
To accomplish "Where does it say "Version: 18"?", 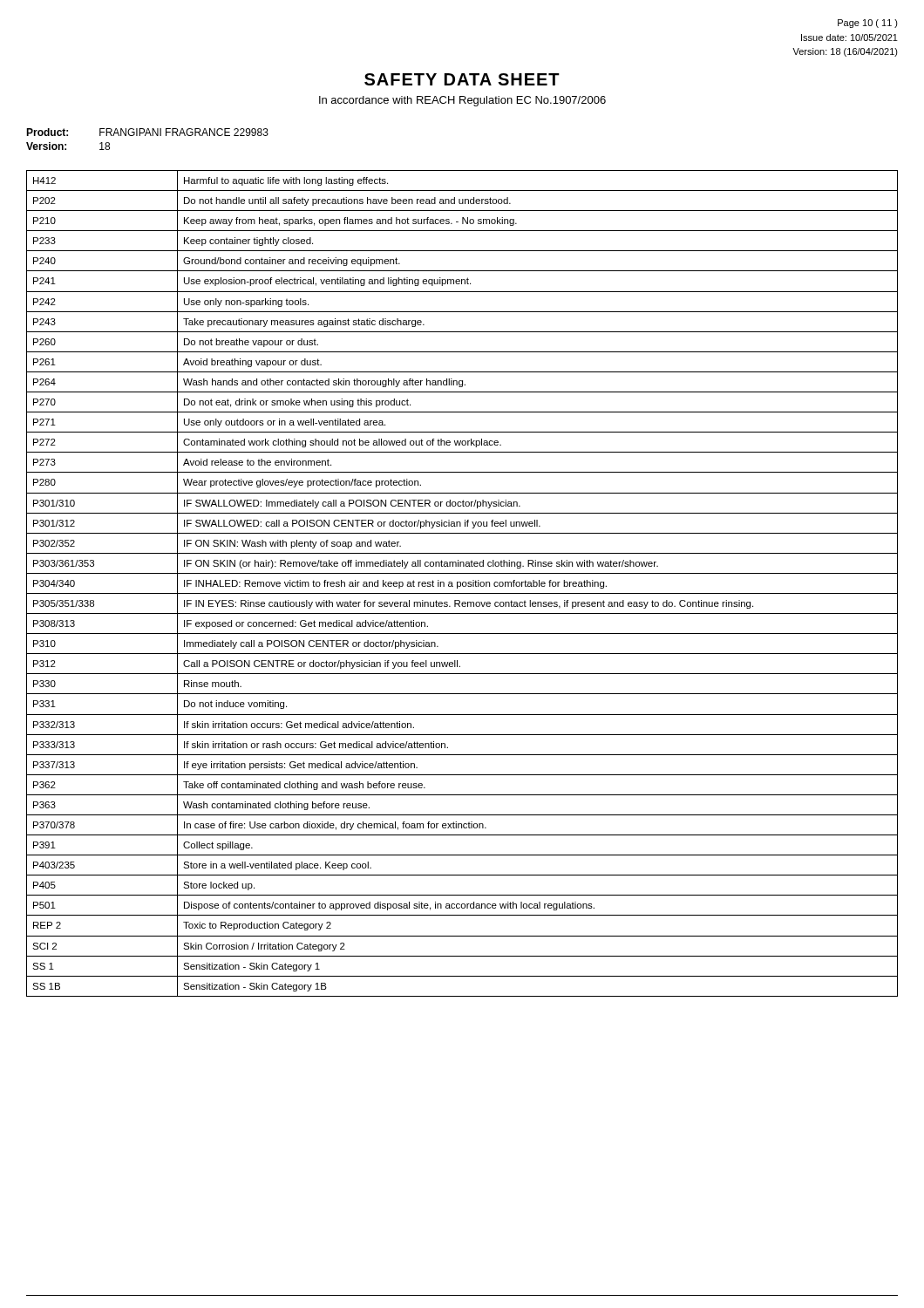I will [68, 146].
